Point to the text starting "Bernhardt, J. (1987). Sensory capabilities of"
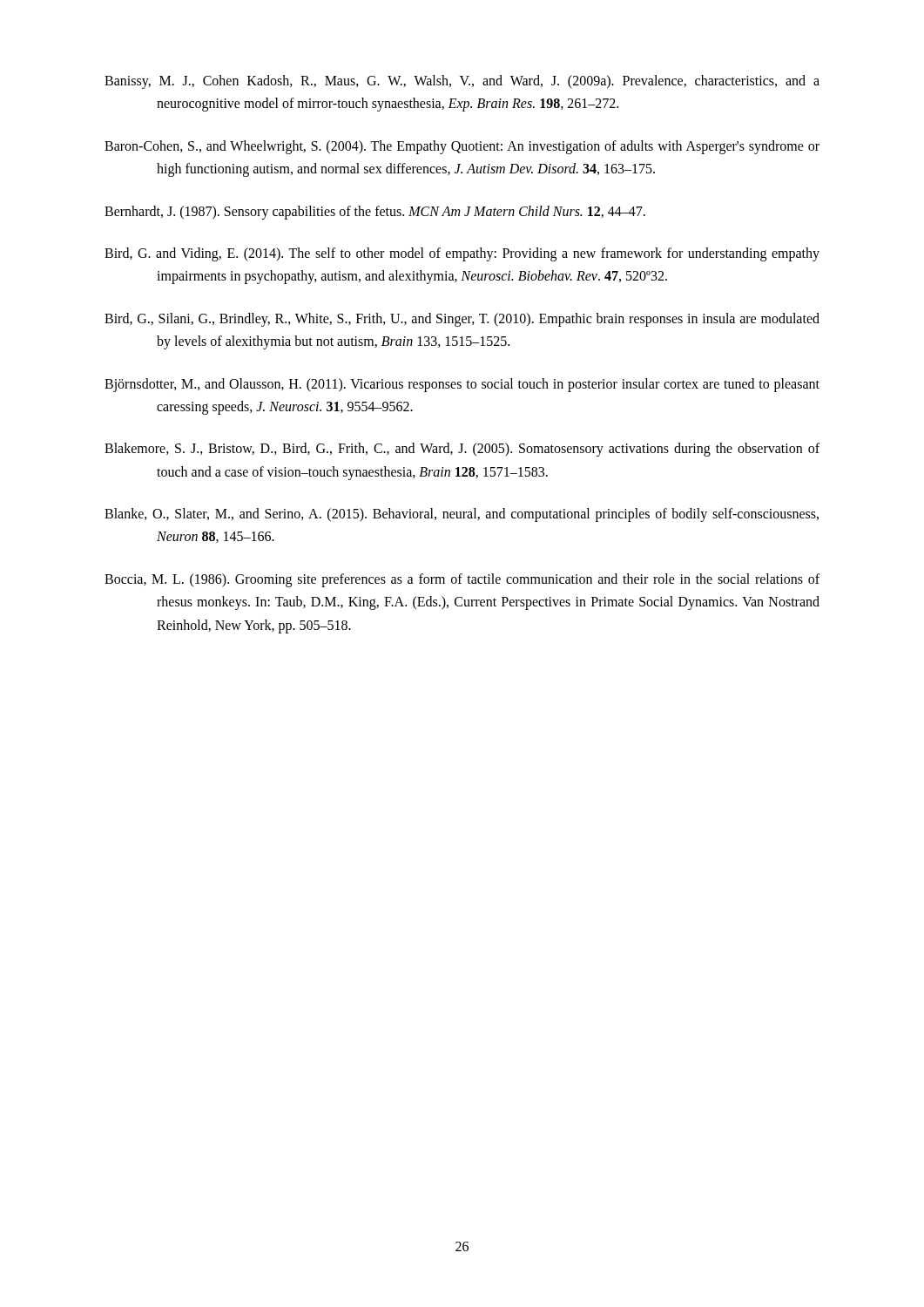Screen dimensions: 1307x924 [375, 211]
